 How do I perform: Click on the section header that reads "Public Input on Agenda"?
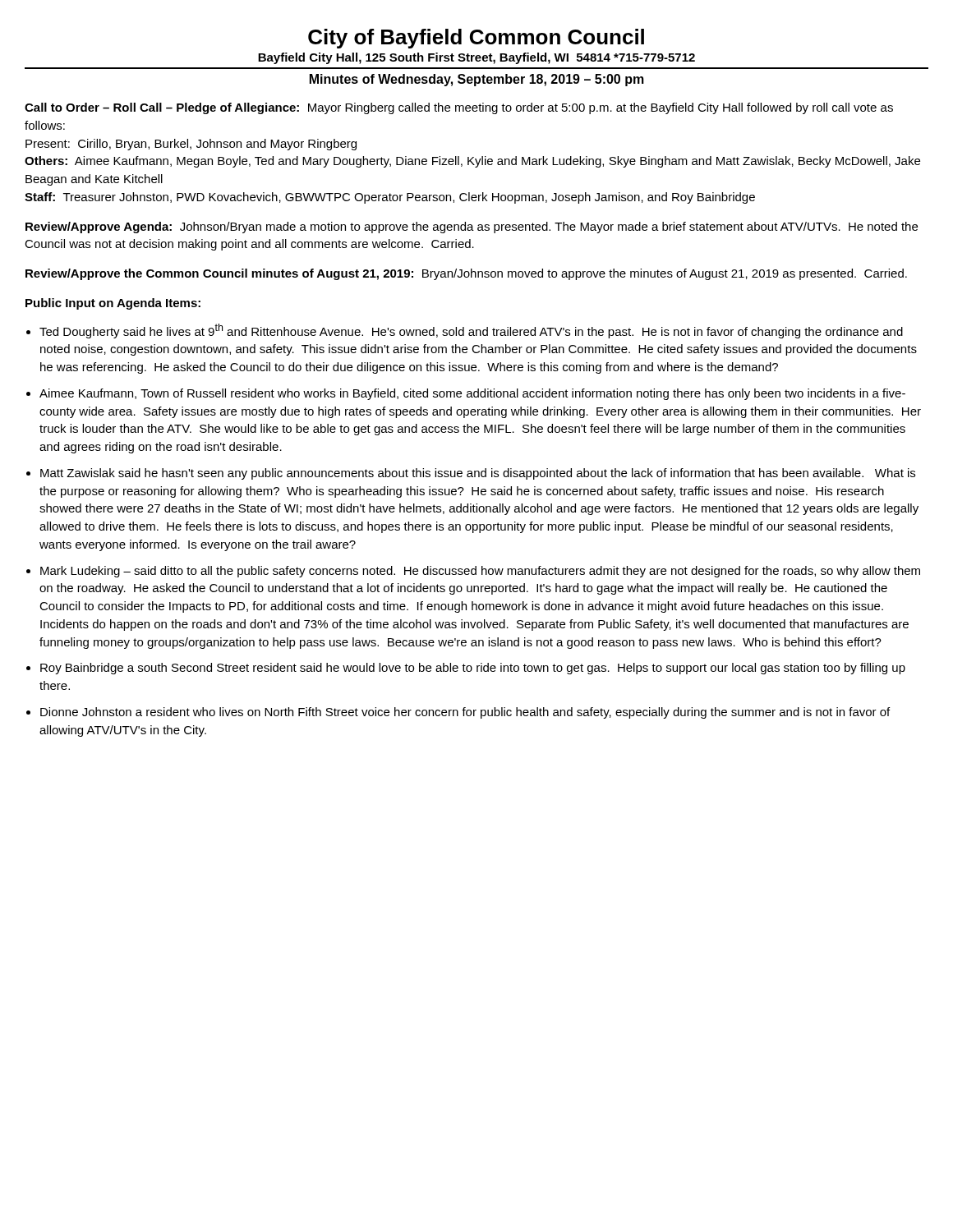click(113, 302)
